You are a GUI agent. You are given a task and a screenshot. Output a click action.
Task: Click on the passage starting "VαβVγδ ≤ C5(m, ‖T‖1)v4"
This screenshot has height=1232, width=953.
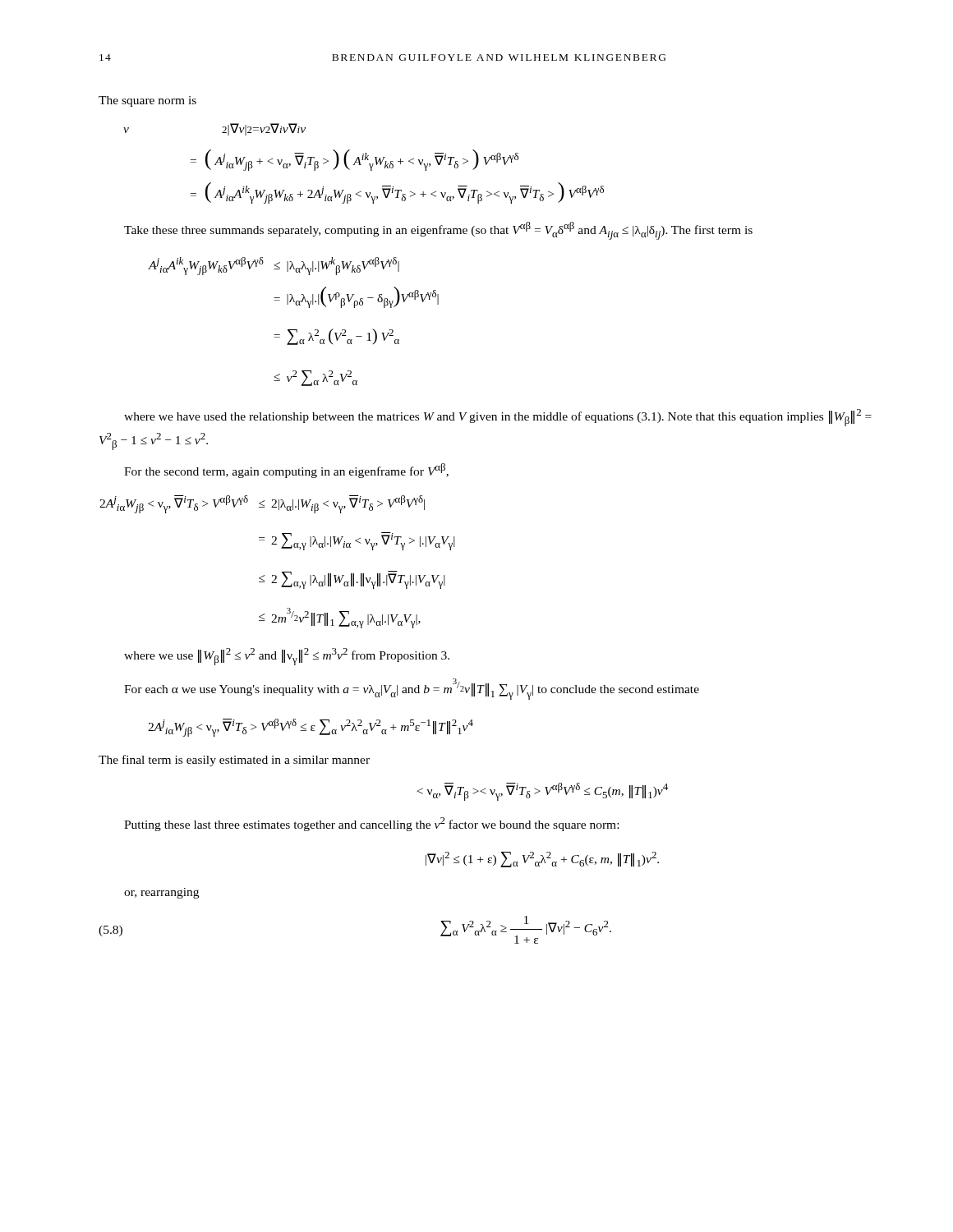(x=542, y=790)
